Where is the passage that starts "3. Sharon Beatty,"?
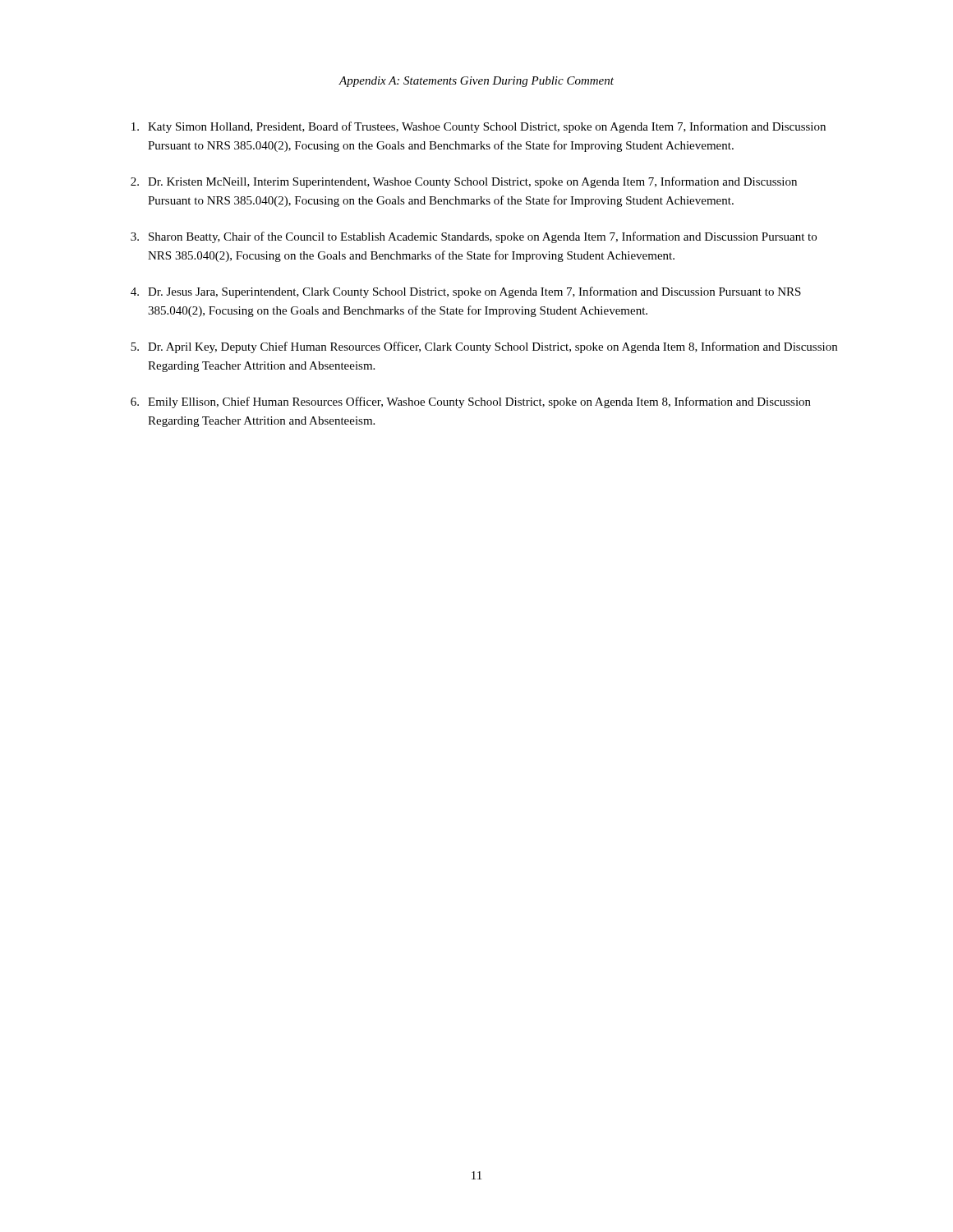 tap(476, 246)
